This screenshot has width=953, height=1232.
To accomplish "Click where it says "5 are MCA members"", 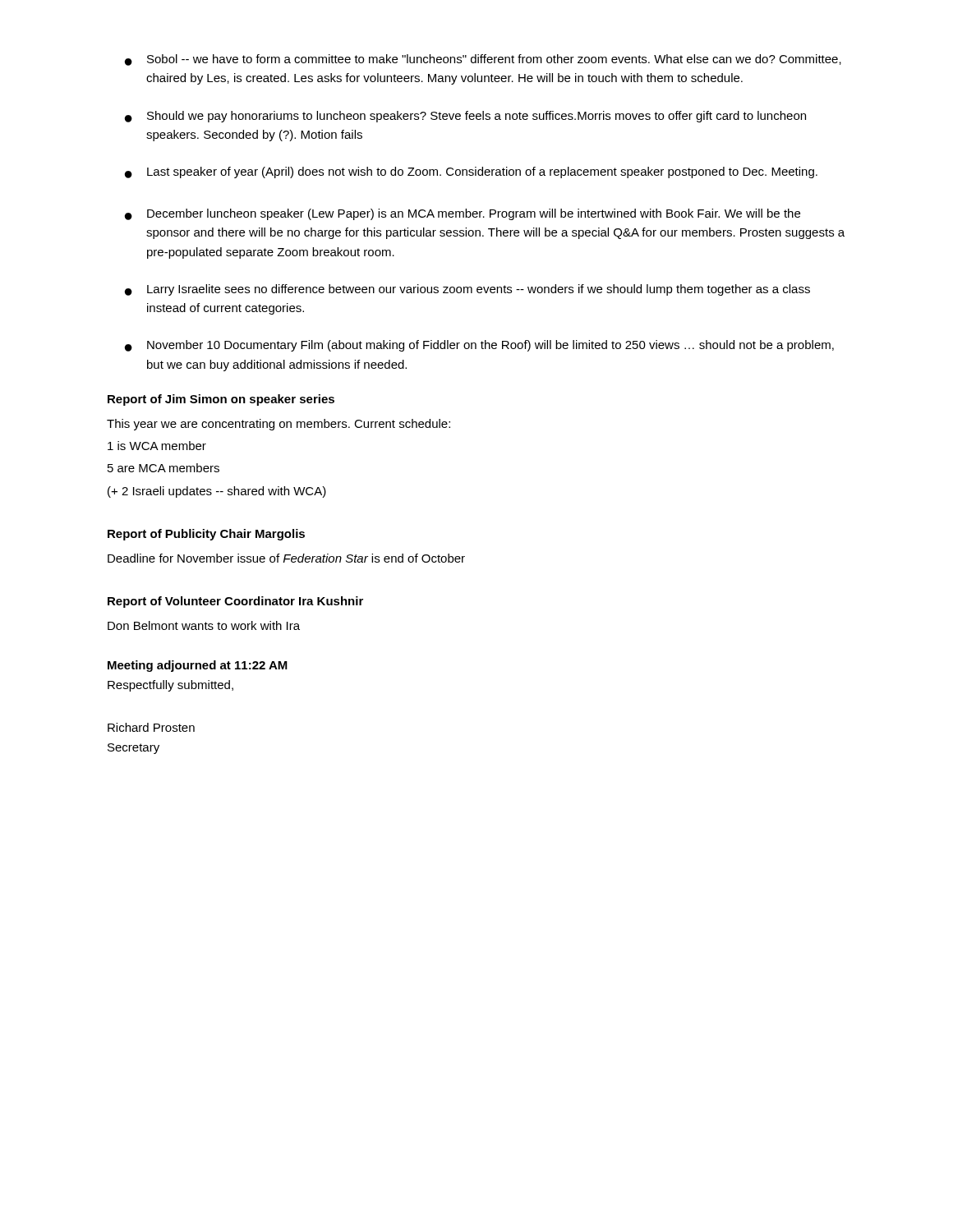I will pyautogui.click(x=163, y=468).
